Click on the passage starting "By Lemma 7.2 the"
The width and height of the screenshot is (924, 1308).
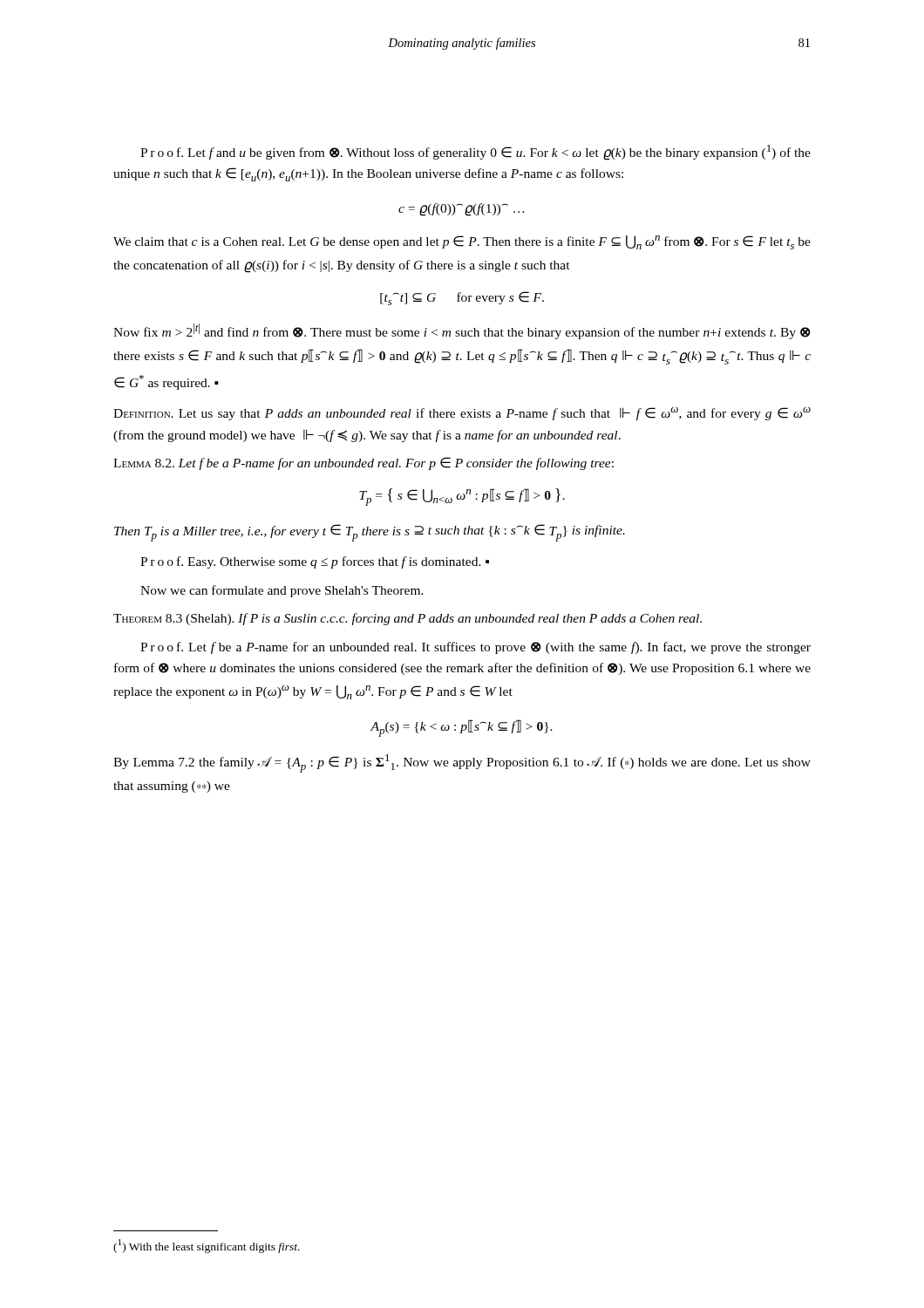click(462, 771)
